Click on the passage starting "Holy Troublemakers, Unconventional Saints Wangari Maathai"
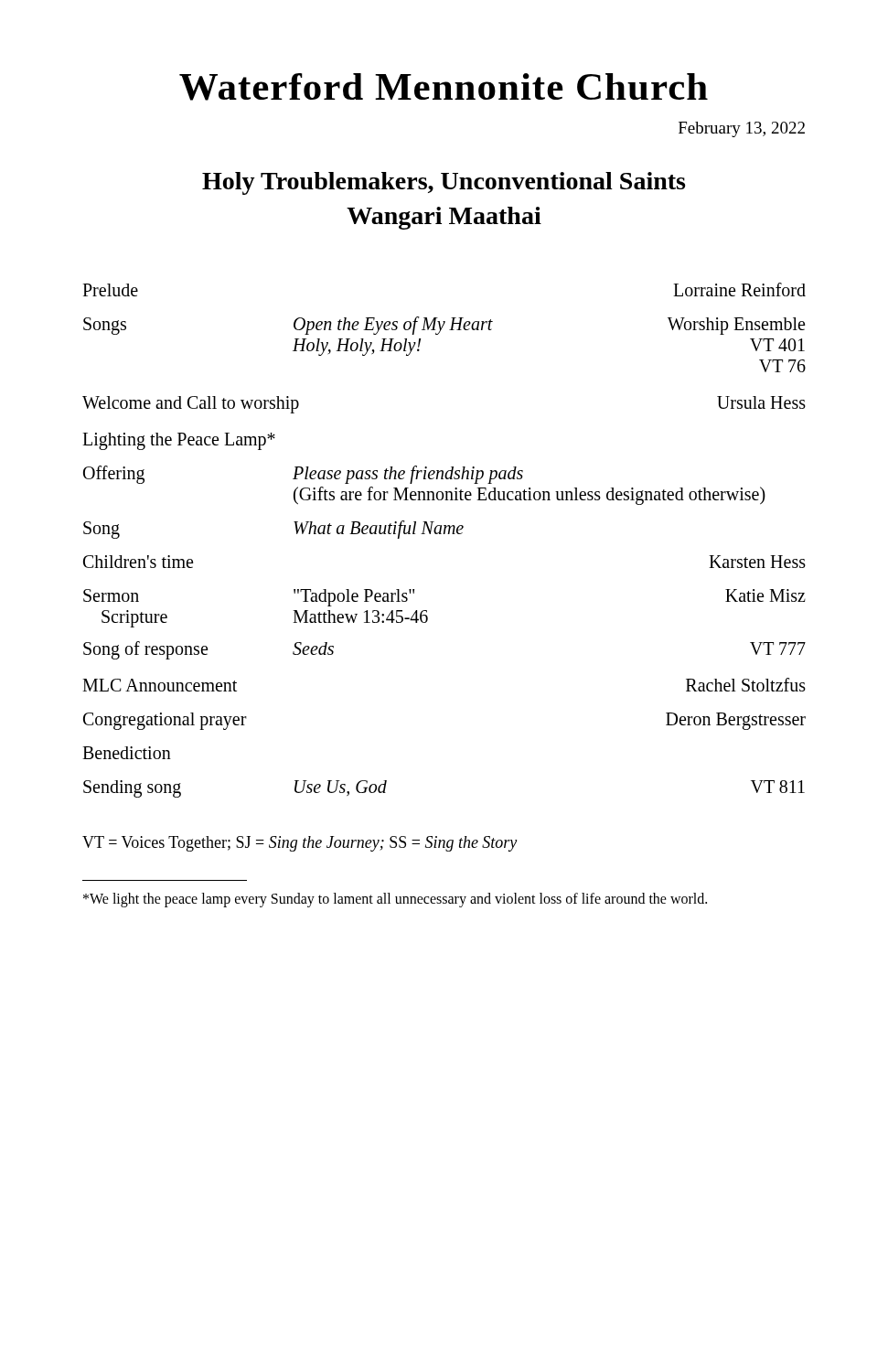The height and width of the screenshot is (1372, 888). coord(444,198)
